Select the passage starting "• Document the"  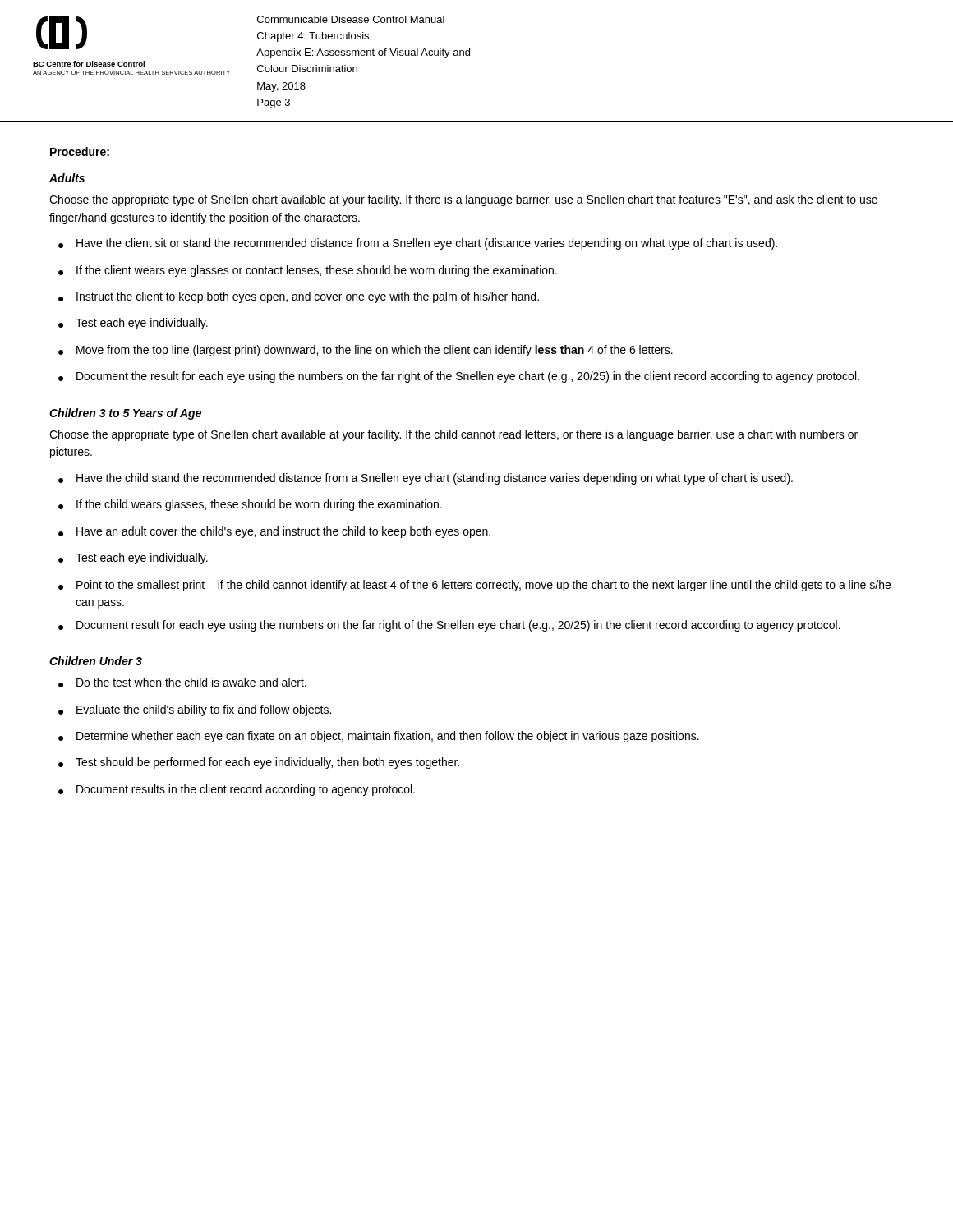click(476, 379)
